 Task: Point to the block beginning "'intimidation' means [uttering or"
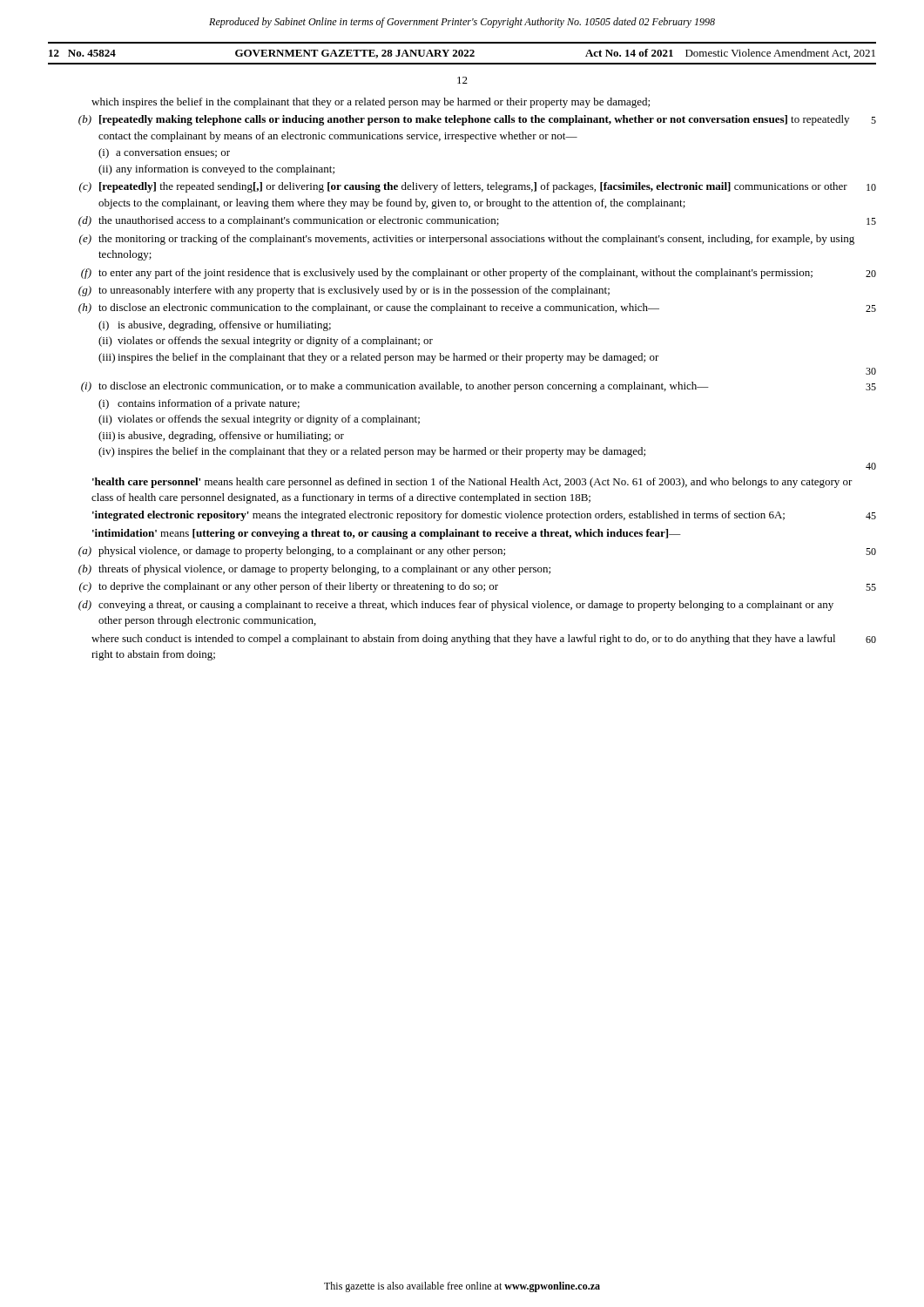386,533
